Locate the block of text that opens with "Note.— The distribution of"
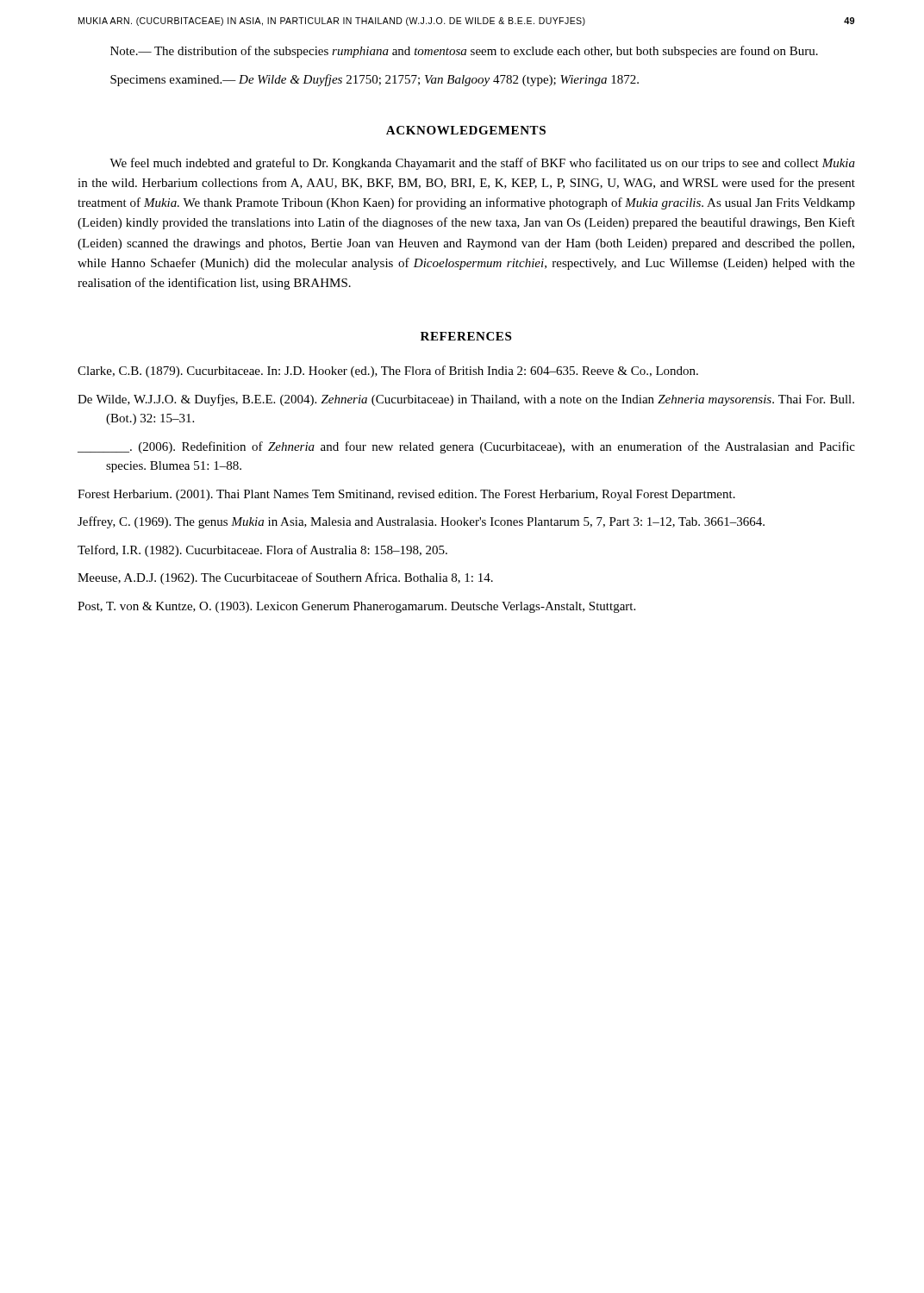 pos(466,51)
